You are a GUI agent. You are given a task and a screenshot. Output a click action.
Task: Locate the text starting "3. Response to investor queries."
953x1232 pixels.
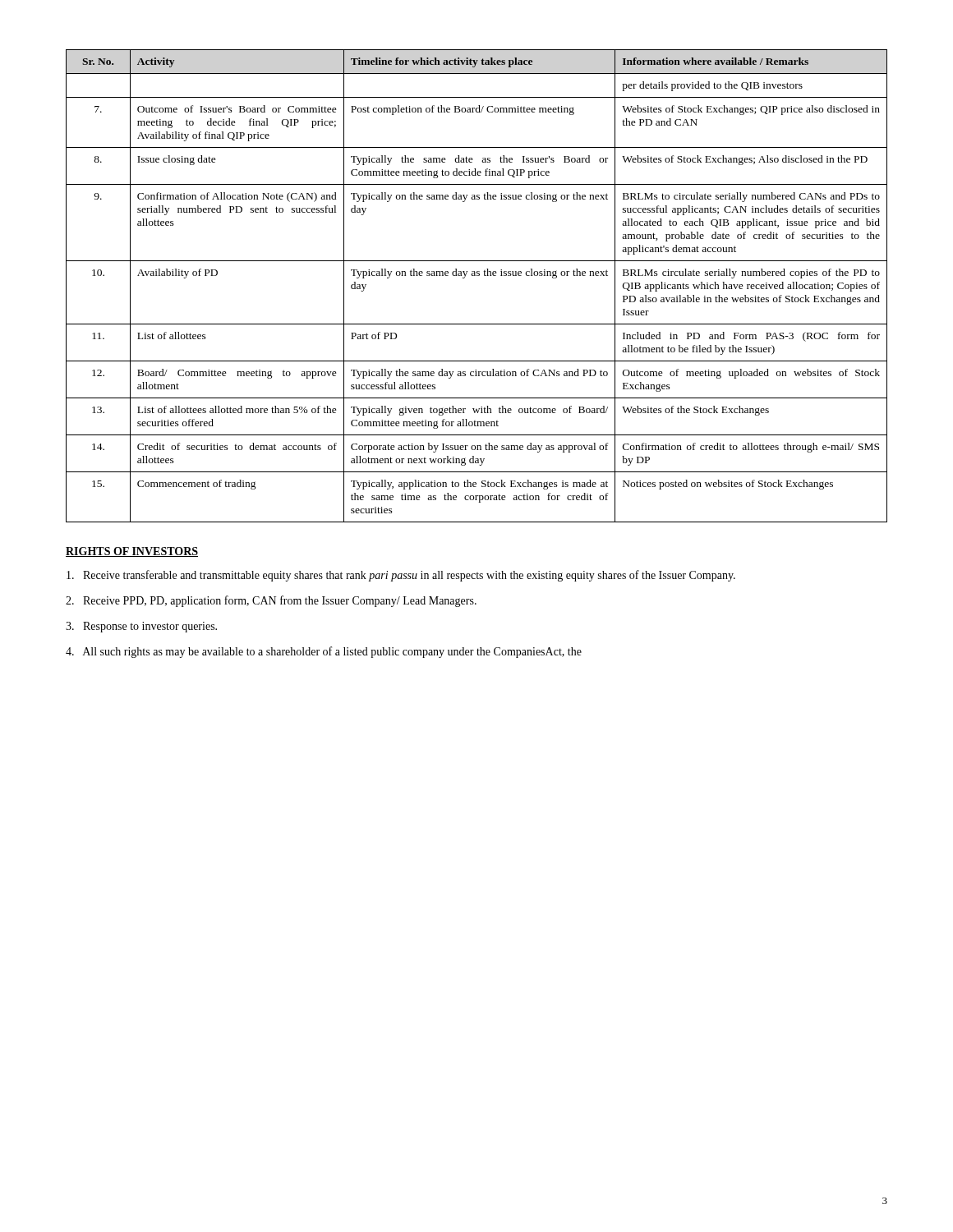142,626
